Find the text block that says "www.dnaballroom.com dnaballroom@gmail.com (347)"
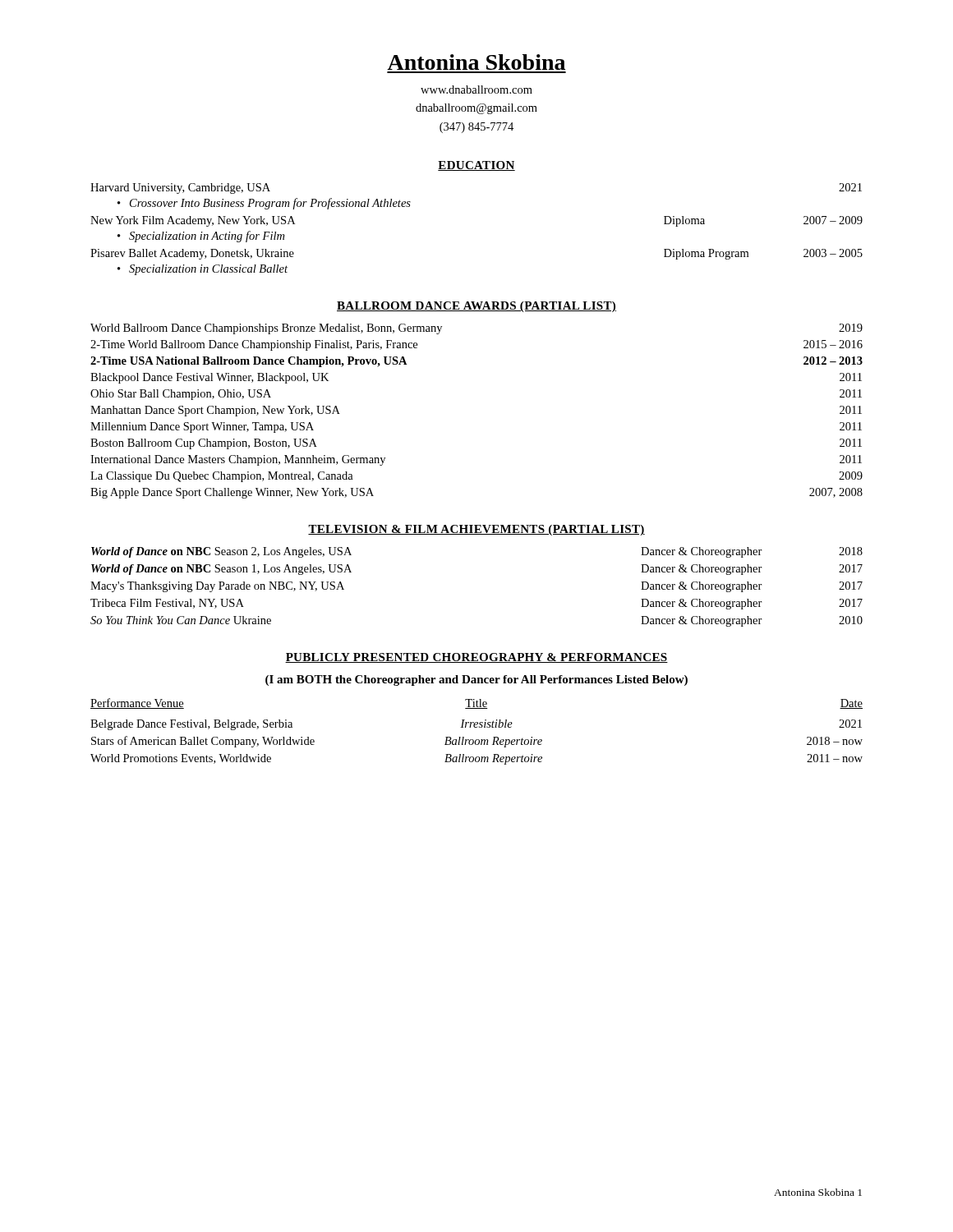 point(476,108)
